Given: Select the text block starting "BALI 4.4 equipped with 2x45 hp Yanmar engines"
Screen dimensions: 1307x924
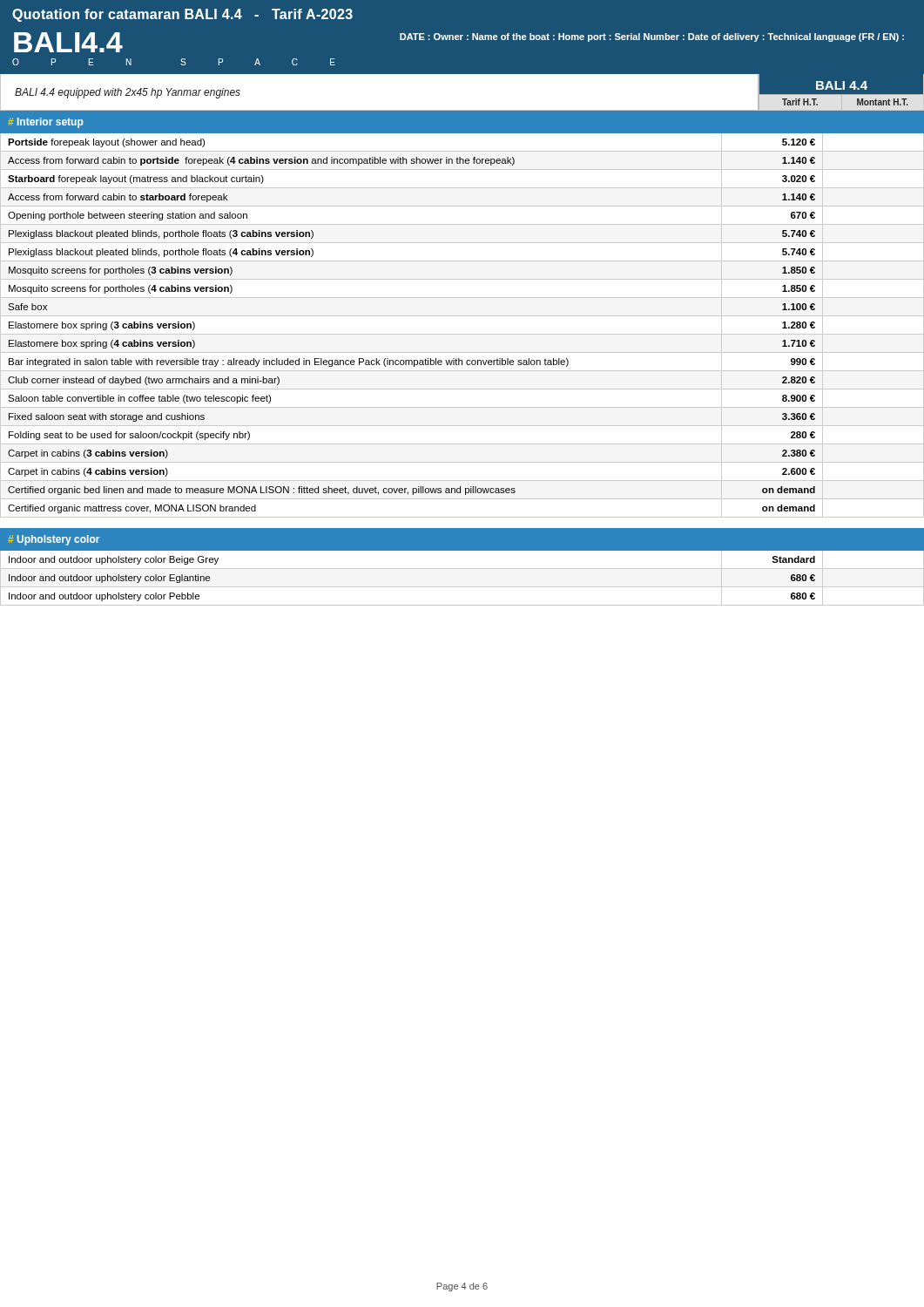Looking at the screenshot, I should coord(128,92).
